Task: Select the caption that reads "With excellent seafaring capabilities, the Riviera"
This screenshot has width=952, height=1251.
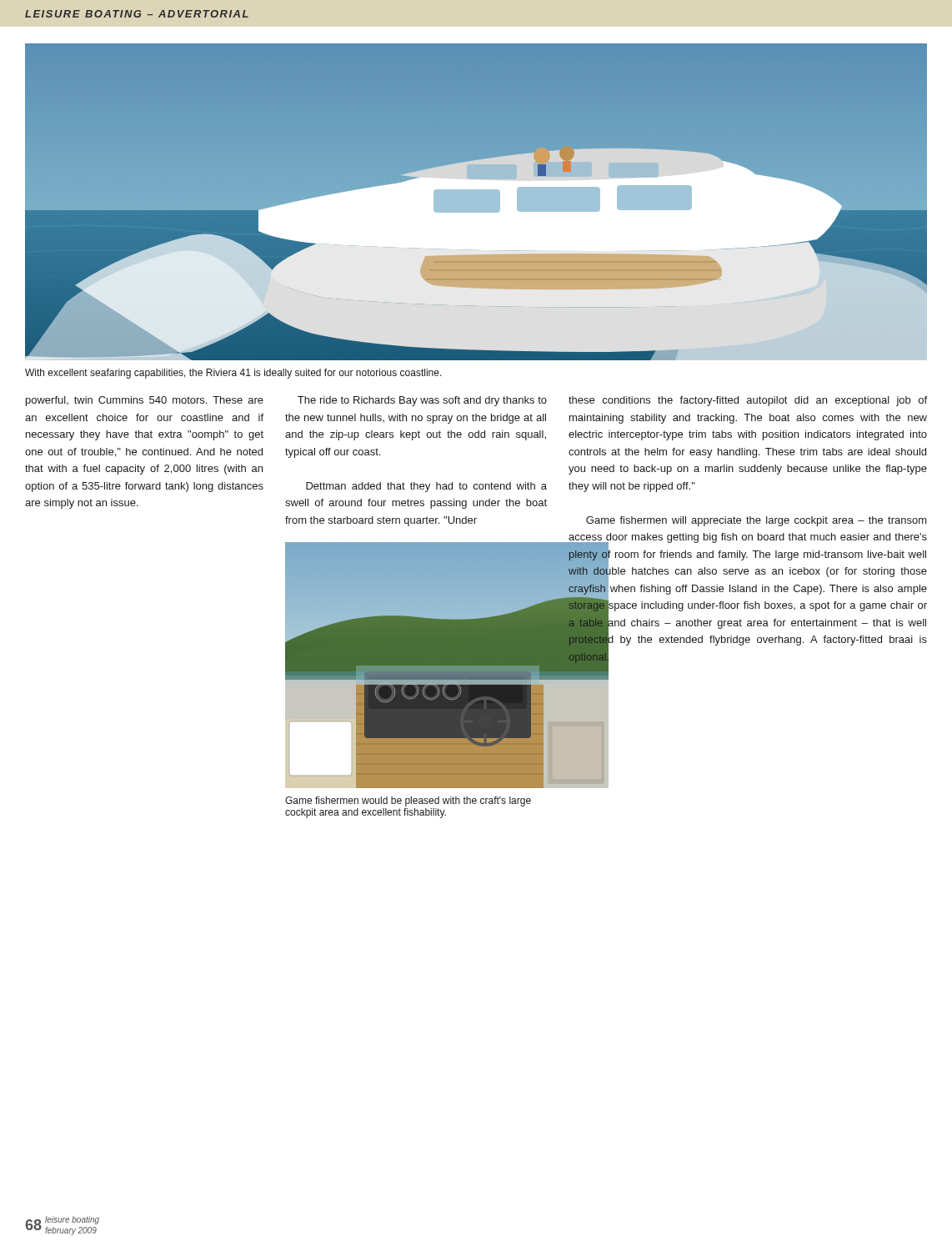Action: pos(234,373)
